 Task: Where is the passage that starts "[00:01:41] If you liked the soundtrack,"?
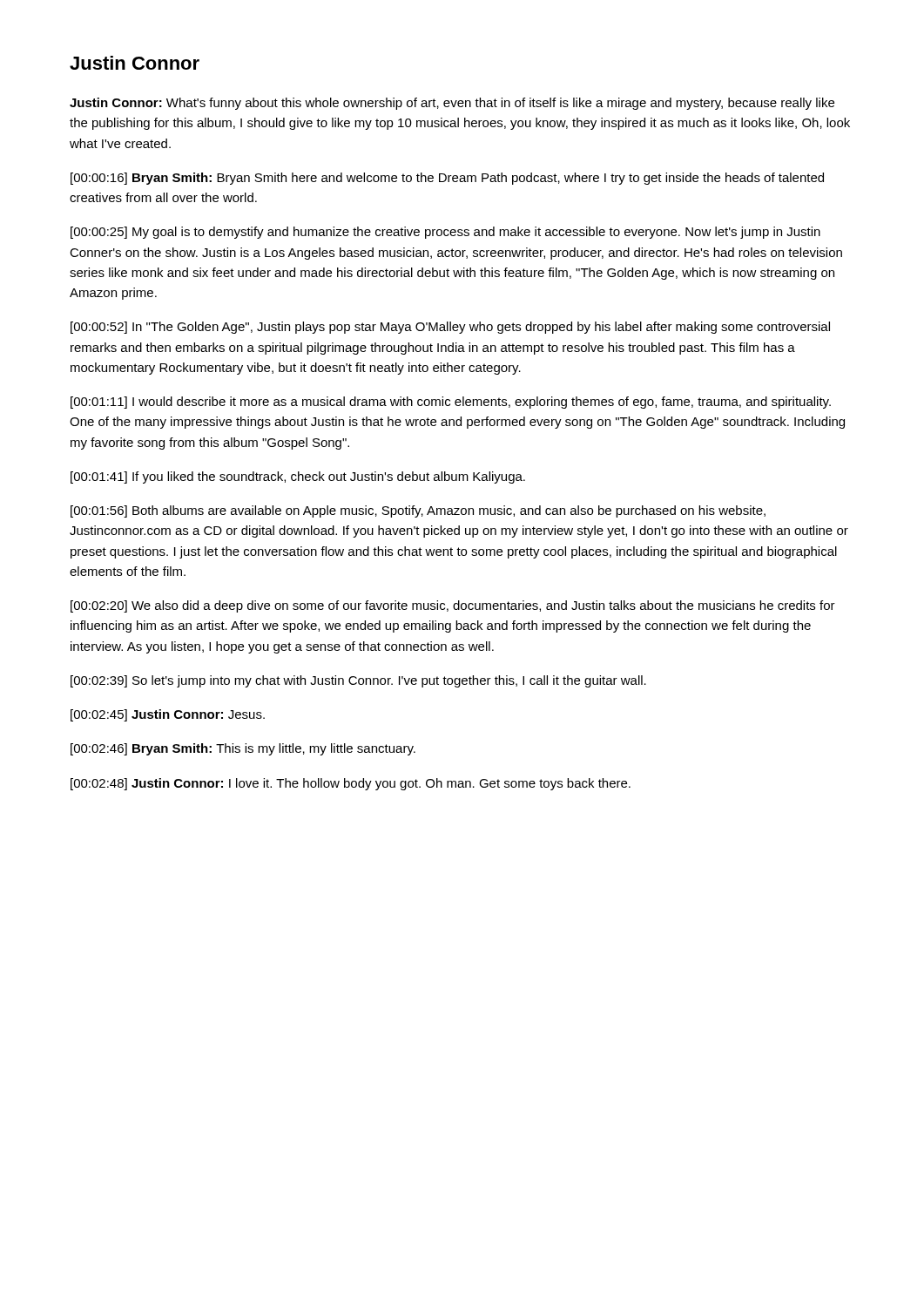298,476
